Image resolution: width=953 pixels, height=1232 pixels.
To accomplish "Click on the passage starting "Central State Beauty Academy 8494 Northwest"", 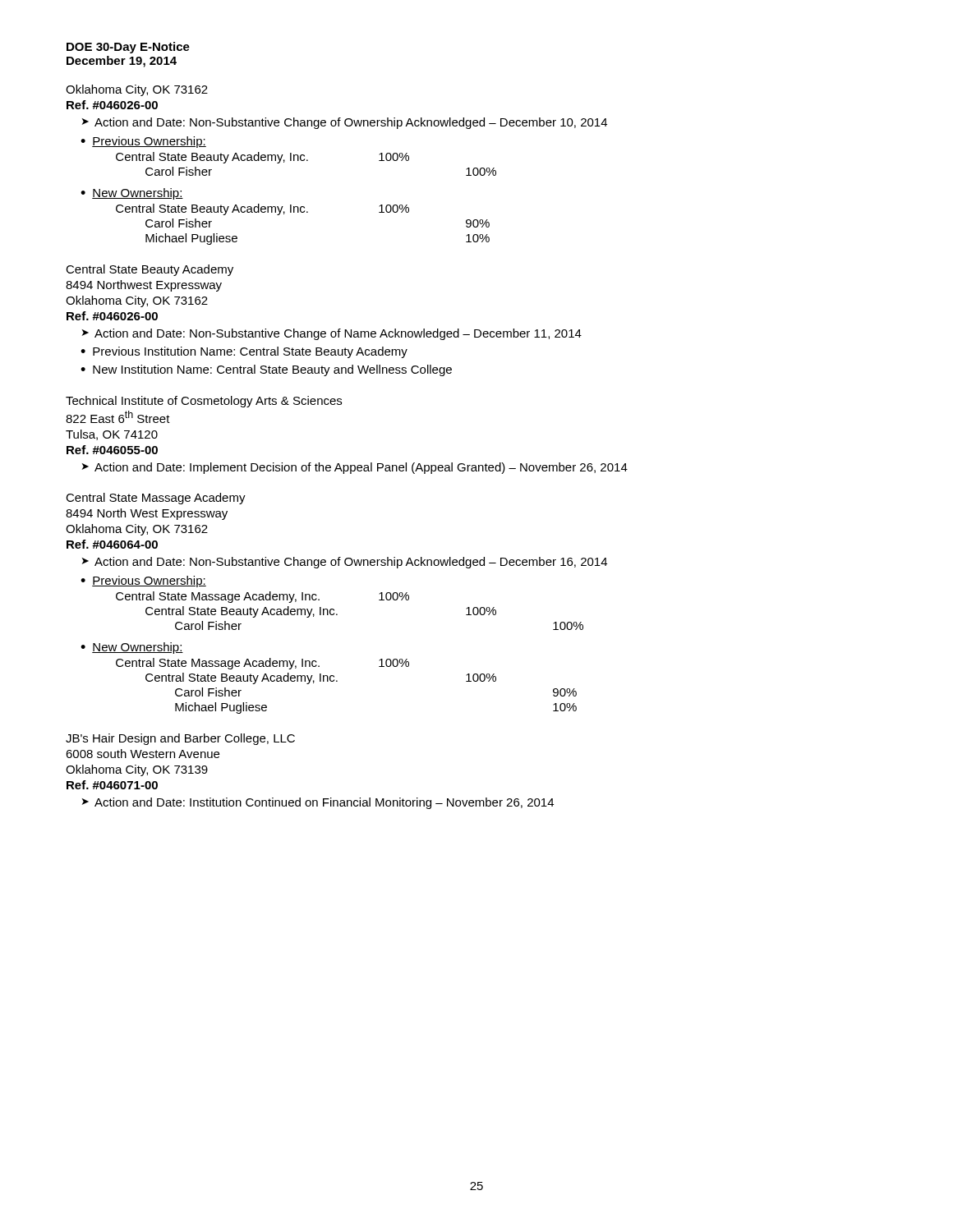I will pyautogui.click(x=150, y=270).
